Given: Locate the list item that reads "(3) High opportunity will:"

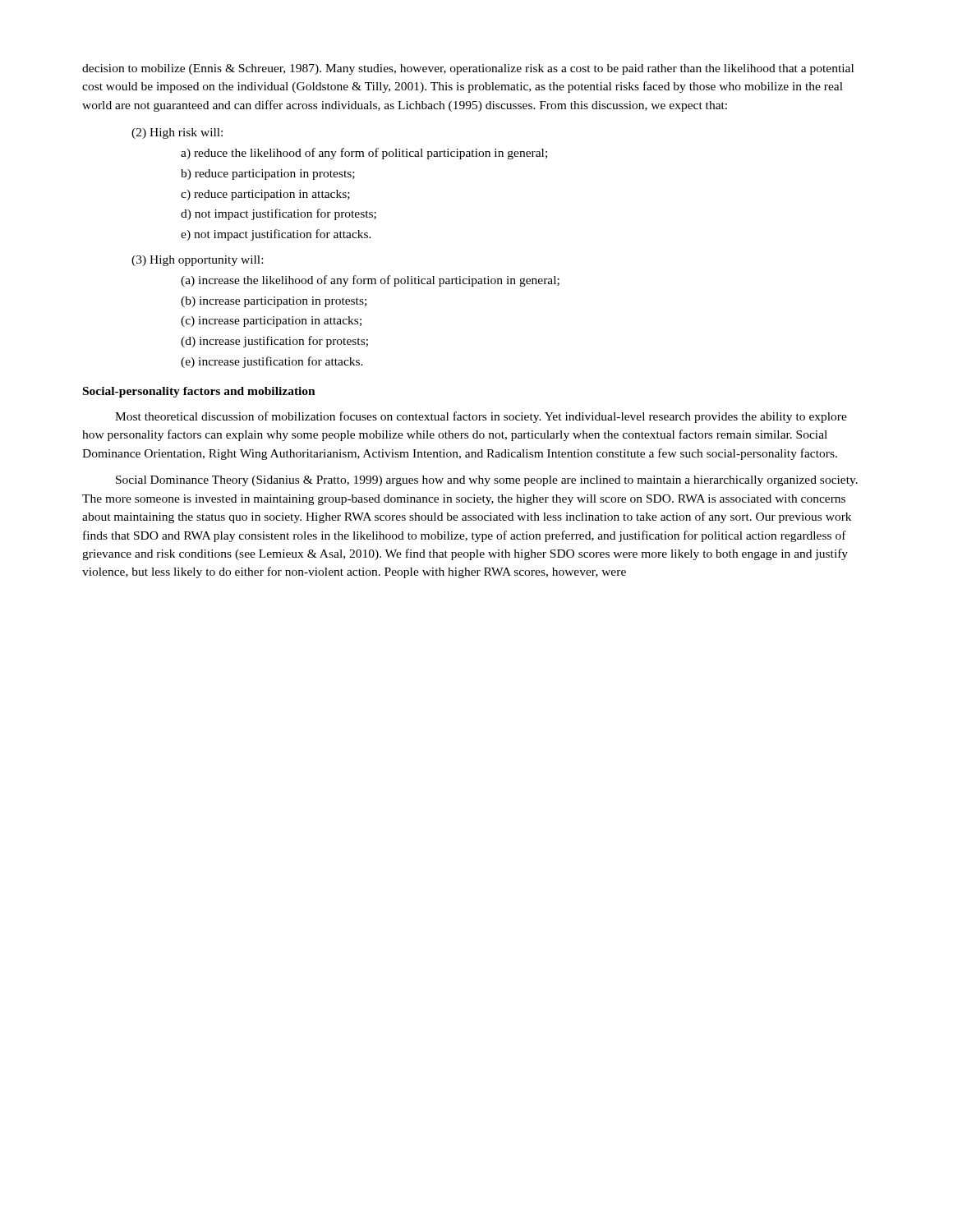Looking at the screenshot, I should tap(198, 259).
